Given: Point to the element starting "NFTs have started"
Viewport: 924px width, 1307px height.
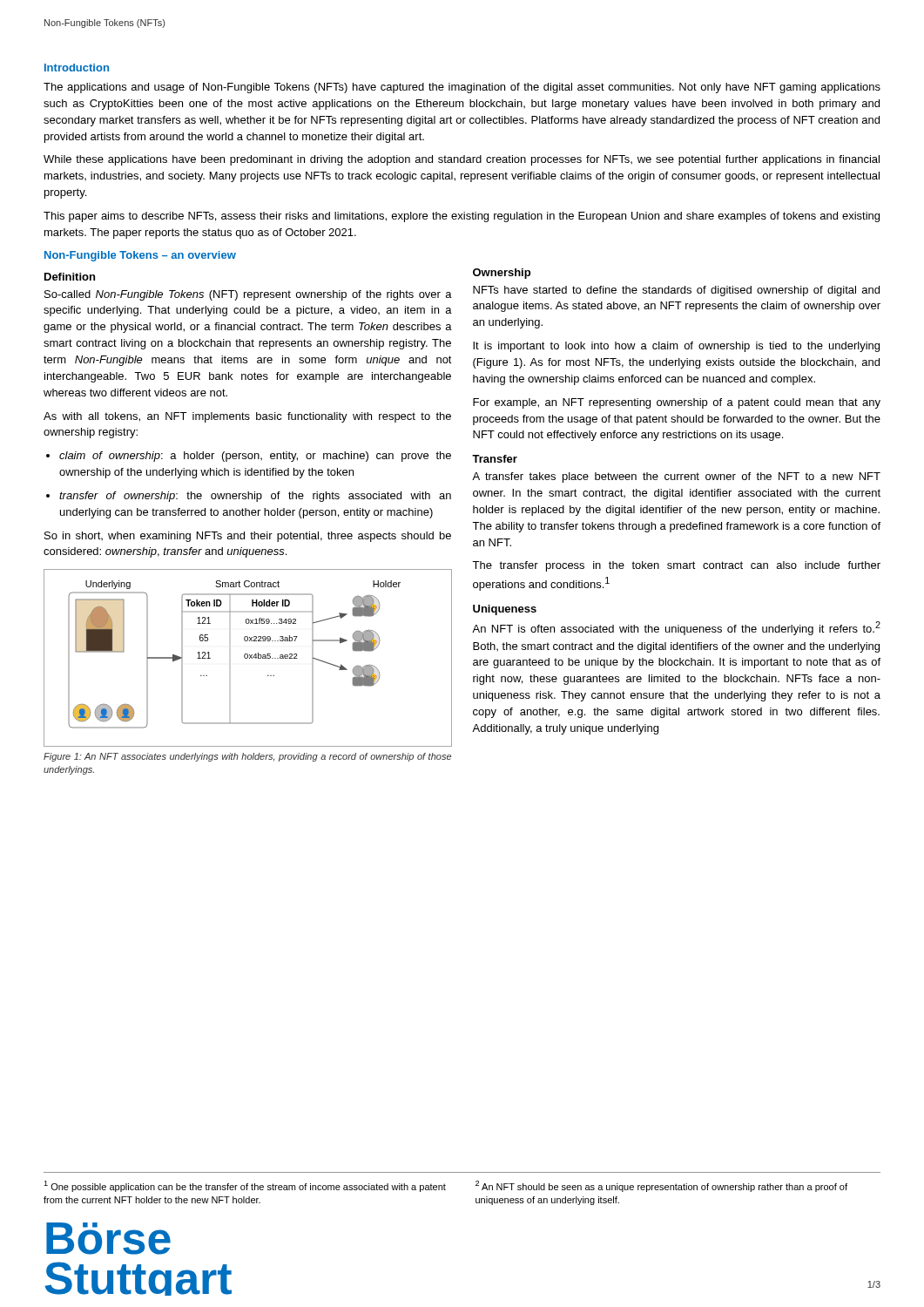Looking at the screenshot, I should point(676,307).
